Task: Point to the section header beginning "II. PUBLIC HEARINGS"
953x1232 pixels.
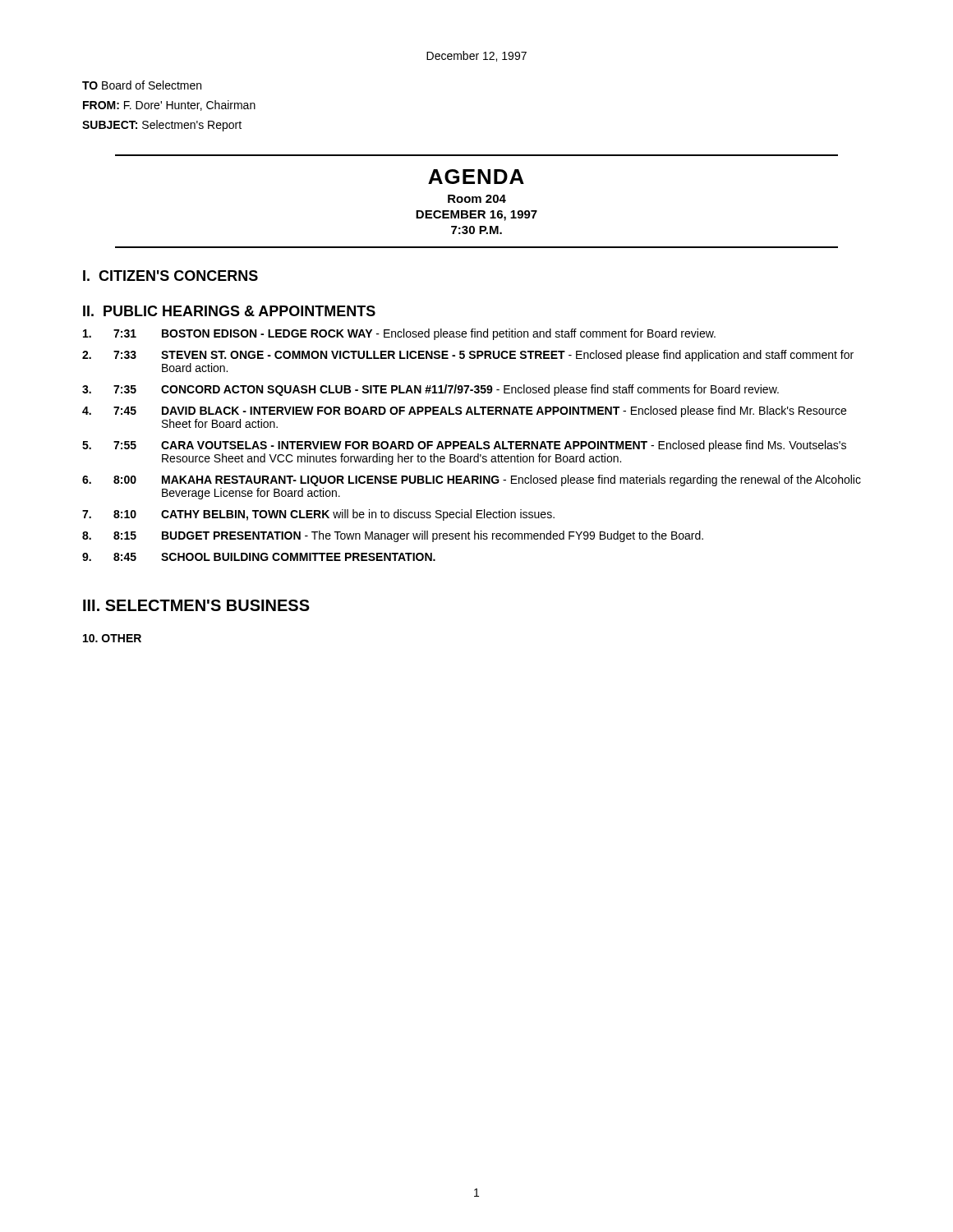Action: pos(229,312)
